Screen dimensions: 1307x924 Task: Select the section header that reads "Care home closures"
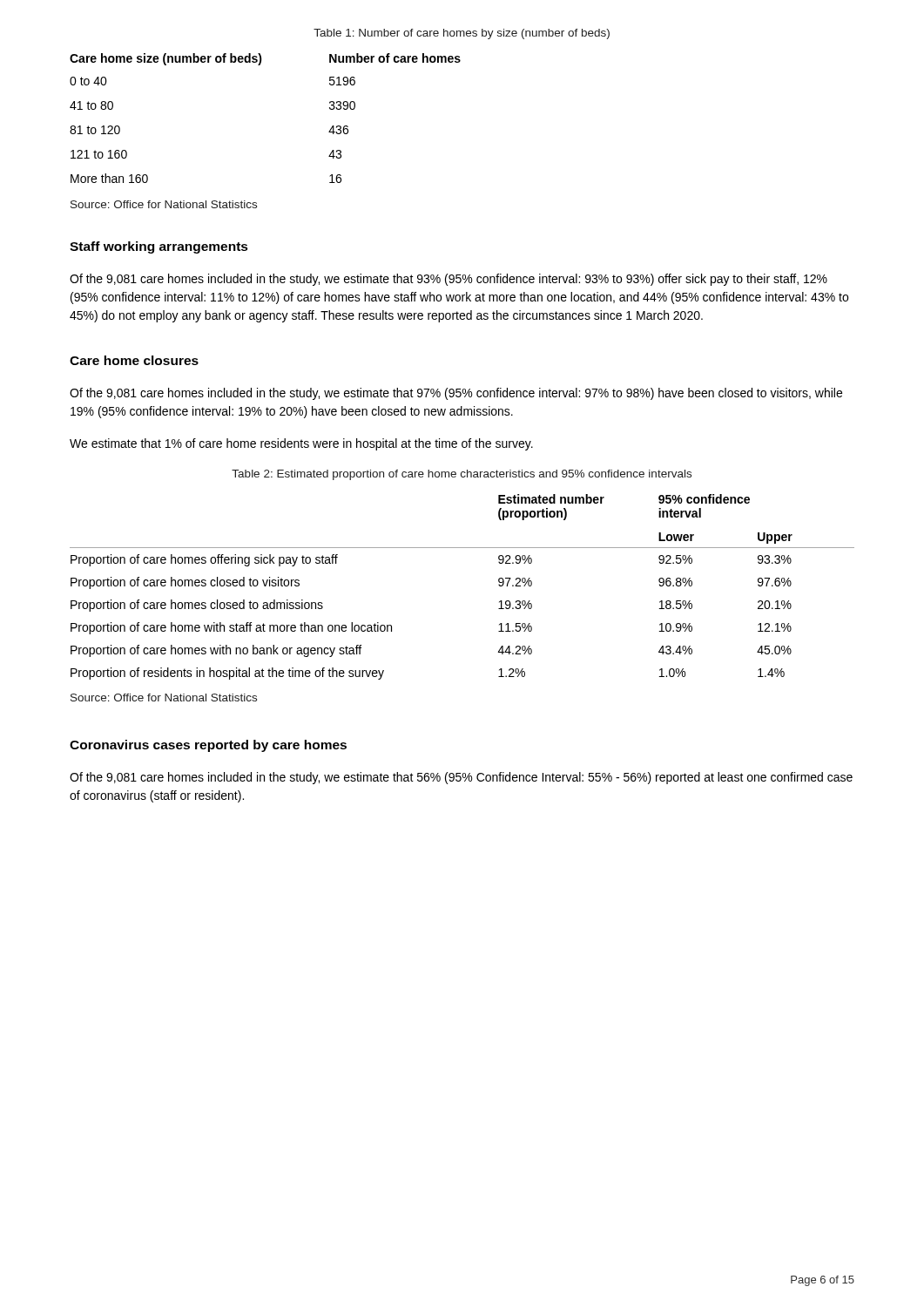[134, 360]
